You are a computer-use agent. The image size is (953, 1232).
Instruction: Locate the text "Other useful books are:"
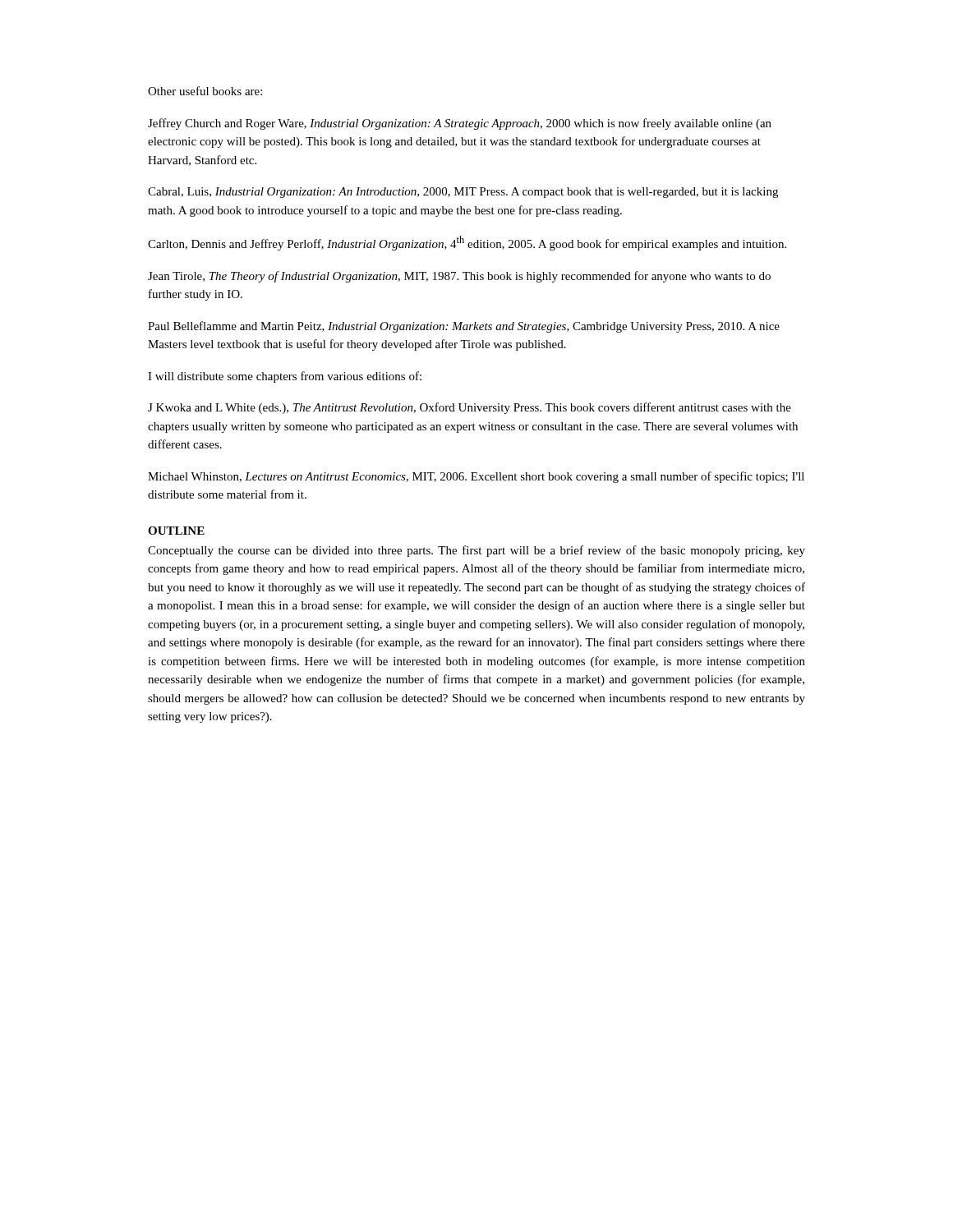[x=206, y=91]
